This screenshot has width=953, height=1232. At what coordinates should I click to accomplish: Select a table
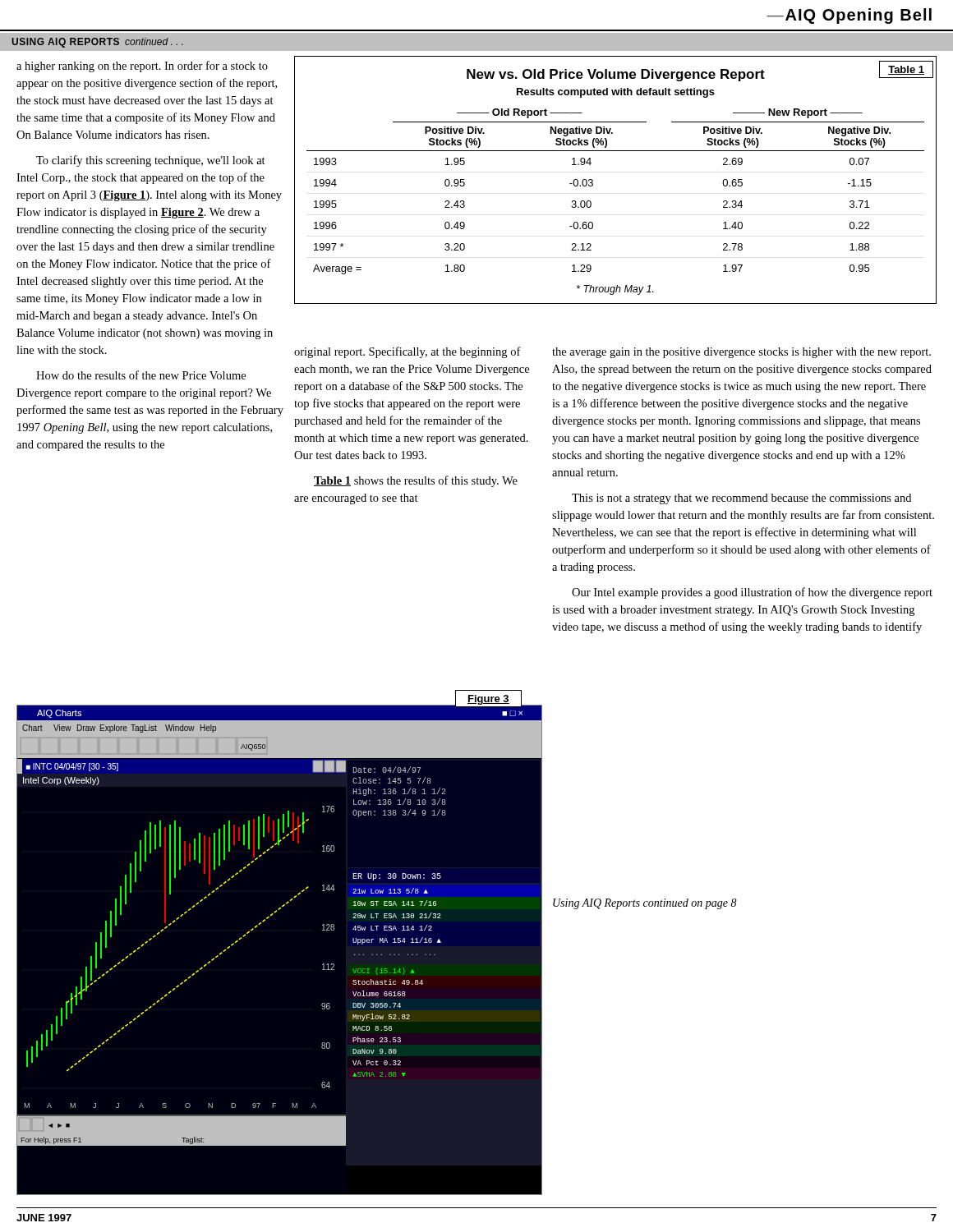click(615, 180)
